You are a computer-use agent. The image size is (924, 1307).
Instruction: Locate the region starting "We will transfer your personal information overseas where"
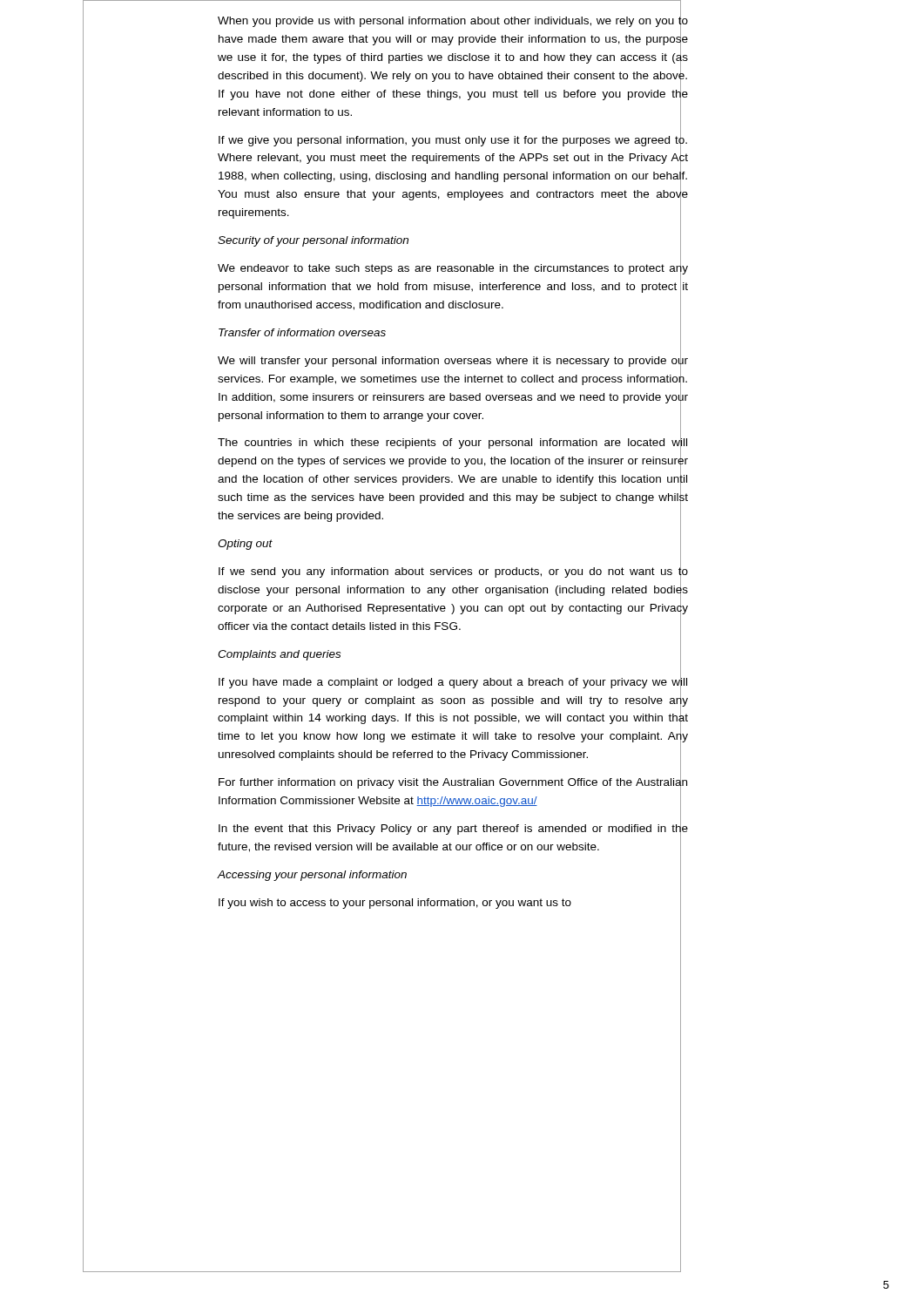(453, 388)
